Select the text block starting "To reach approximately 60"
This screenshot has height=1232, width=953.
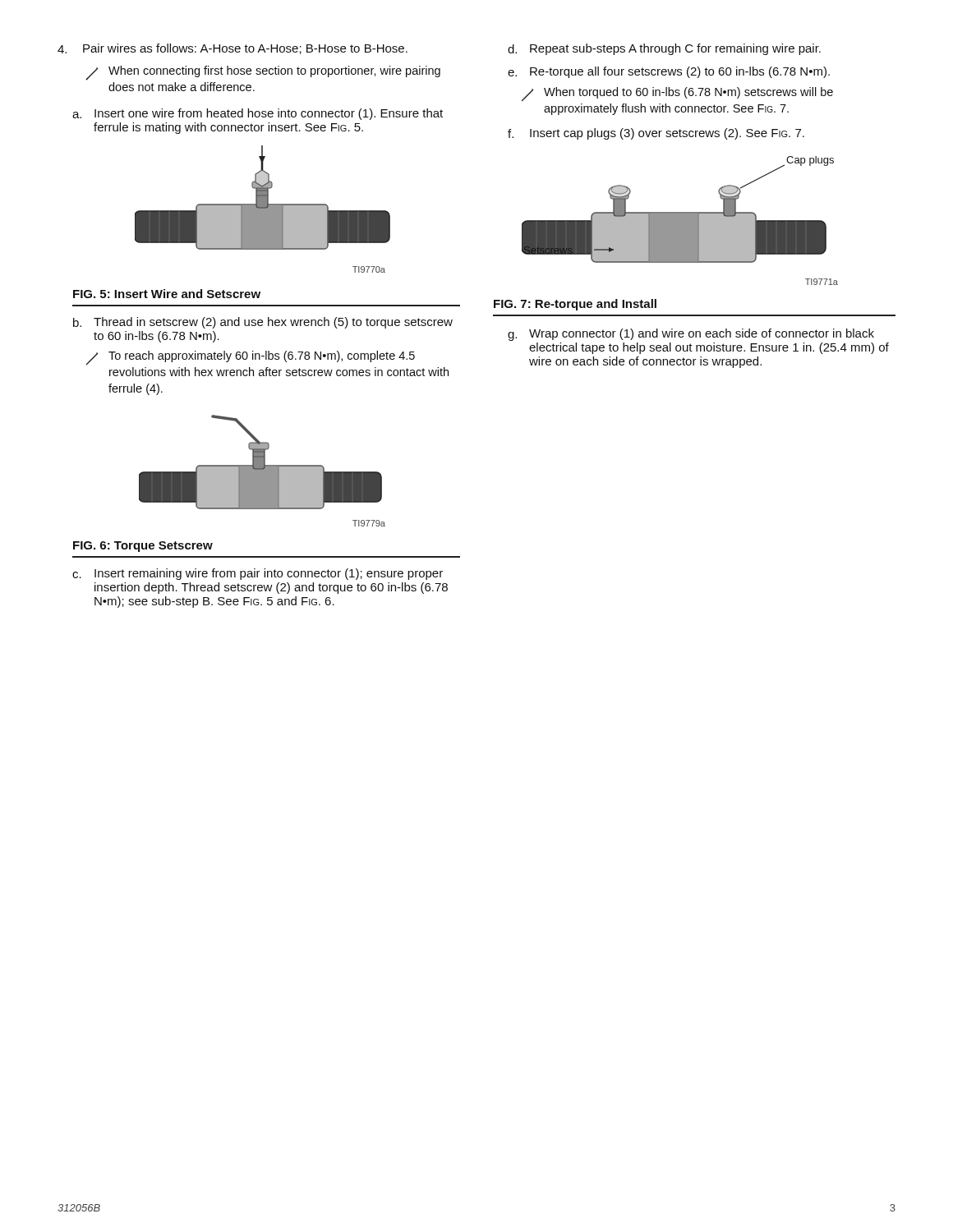[x=272, y=372]
